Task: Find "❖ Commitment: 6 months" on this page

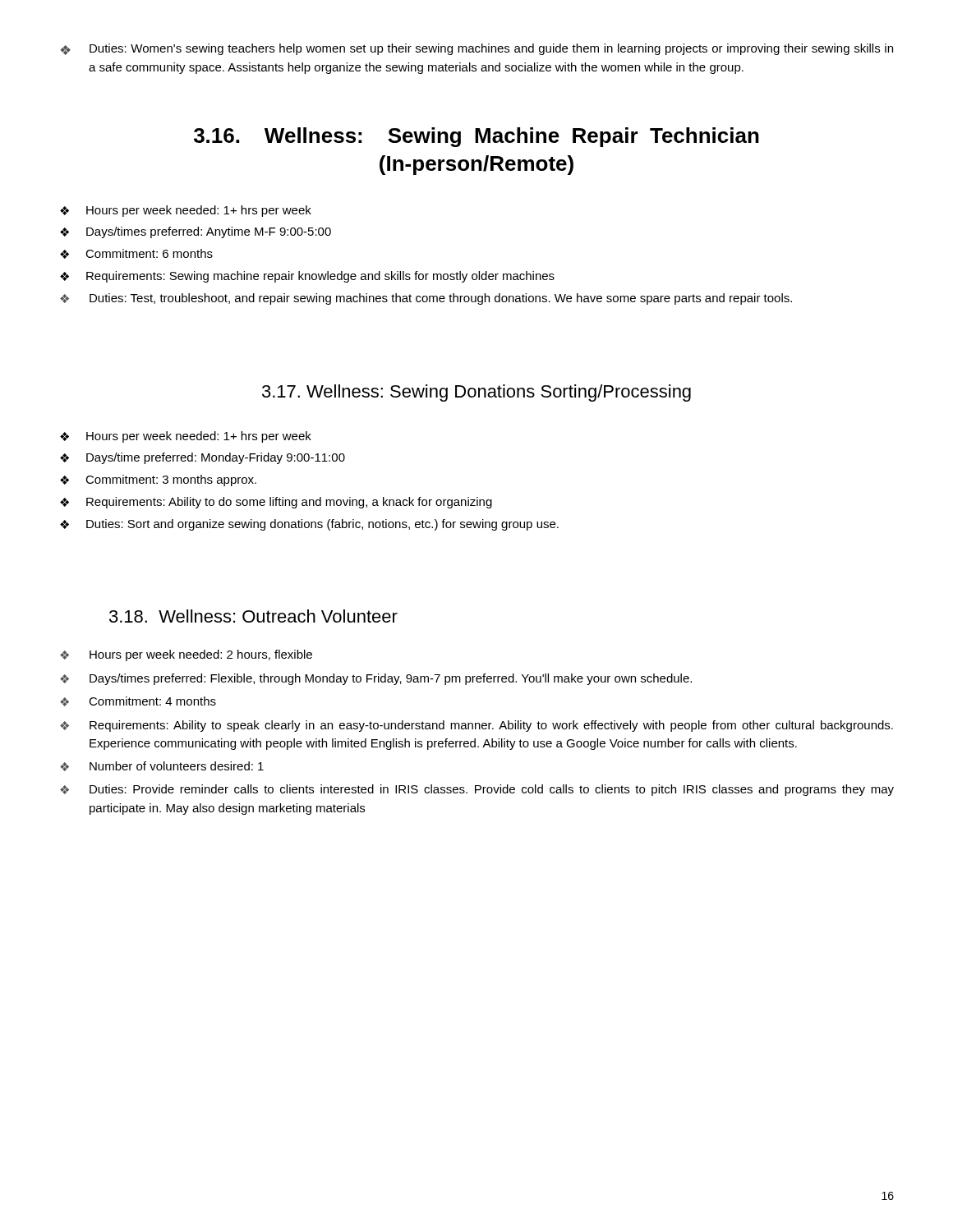Action: [x=136, y=254]
